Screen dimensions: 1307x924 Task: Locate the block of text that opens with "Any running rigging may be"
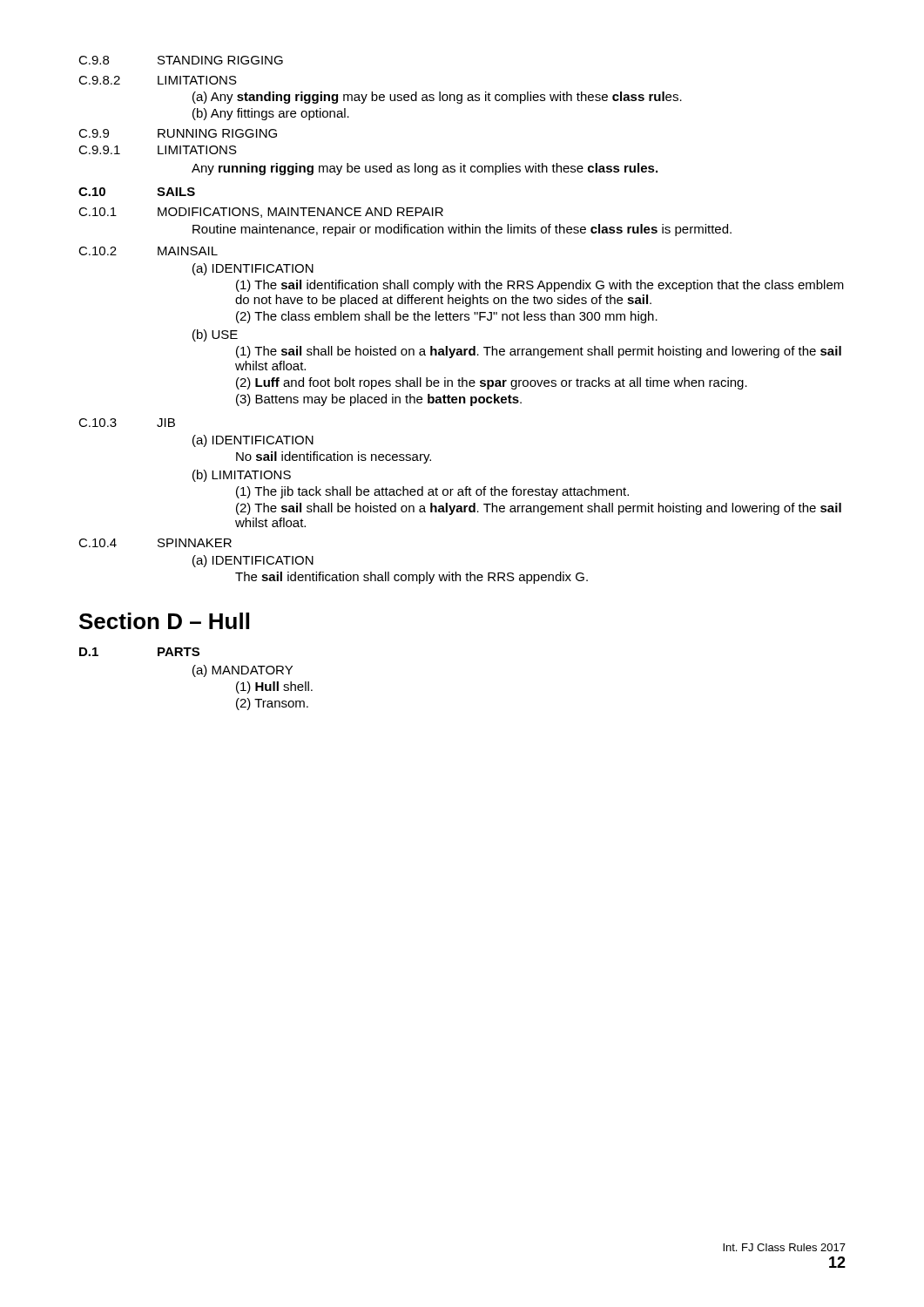[425, 168]
